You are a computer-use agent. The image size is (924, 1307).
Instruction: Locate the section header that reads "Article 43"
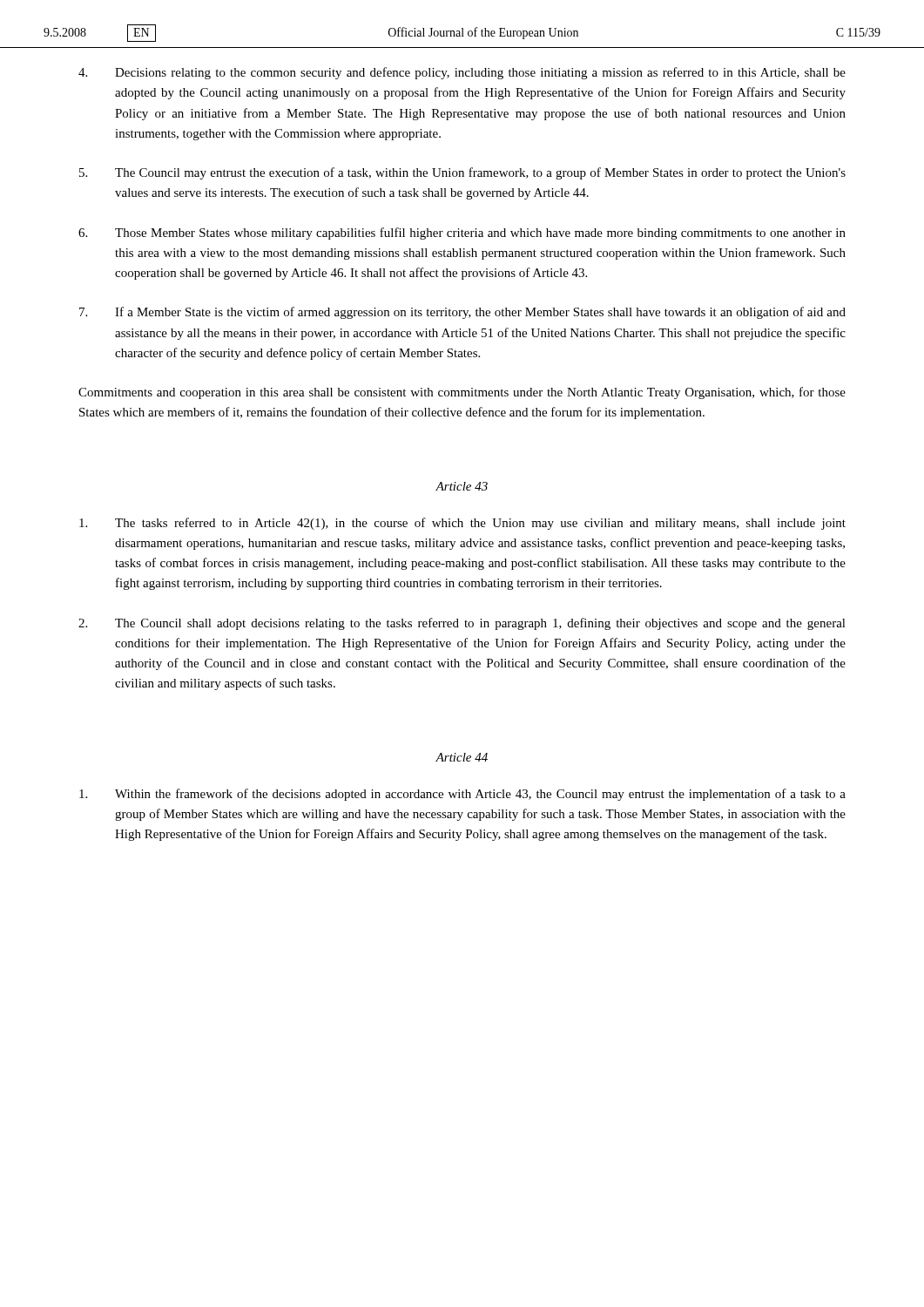(x=462, y=486)
